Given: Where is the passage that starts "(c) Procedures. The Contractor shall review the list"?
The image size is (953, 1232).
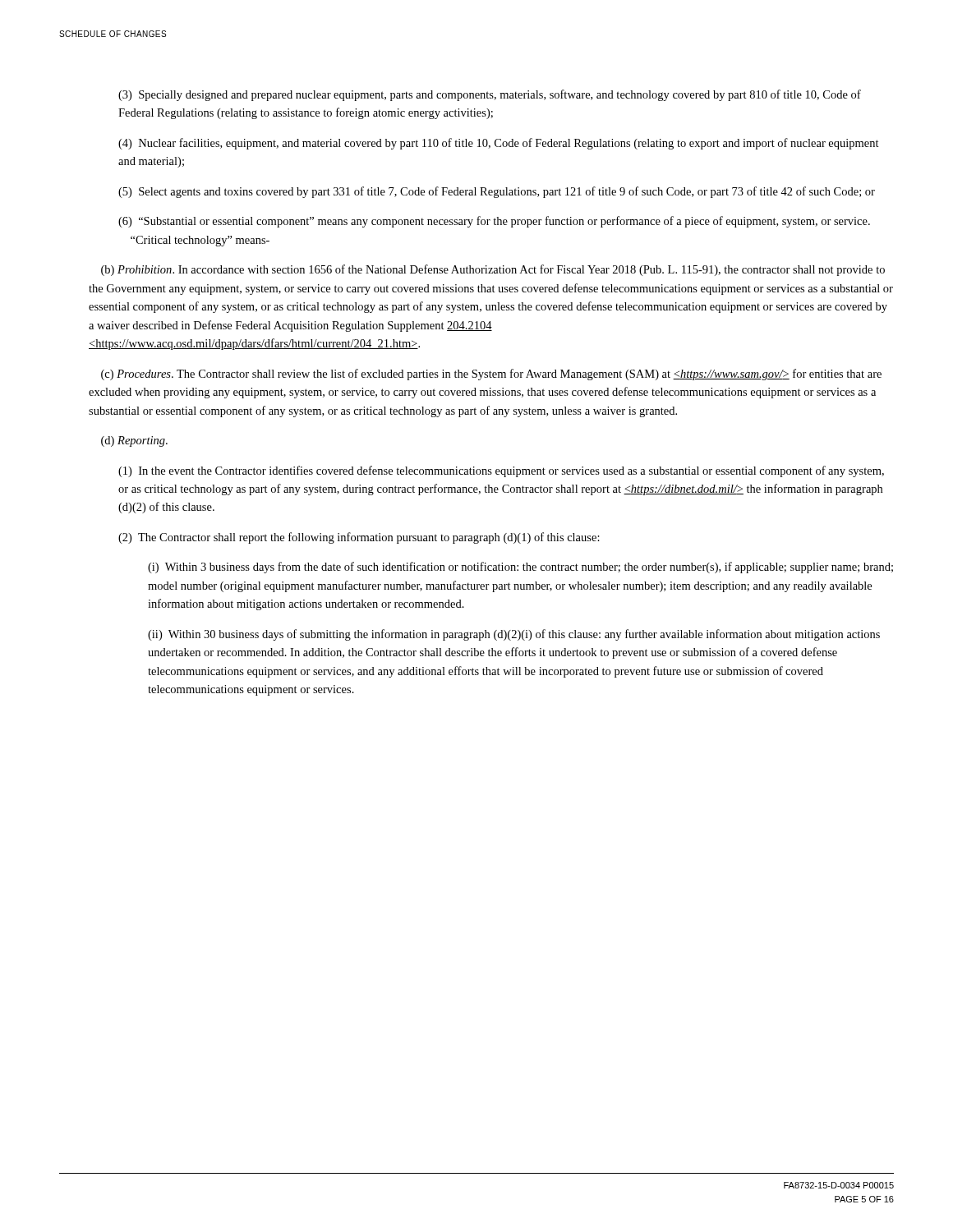Looking at the screenshot, I should pos(485,392).
